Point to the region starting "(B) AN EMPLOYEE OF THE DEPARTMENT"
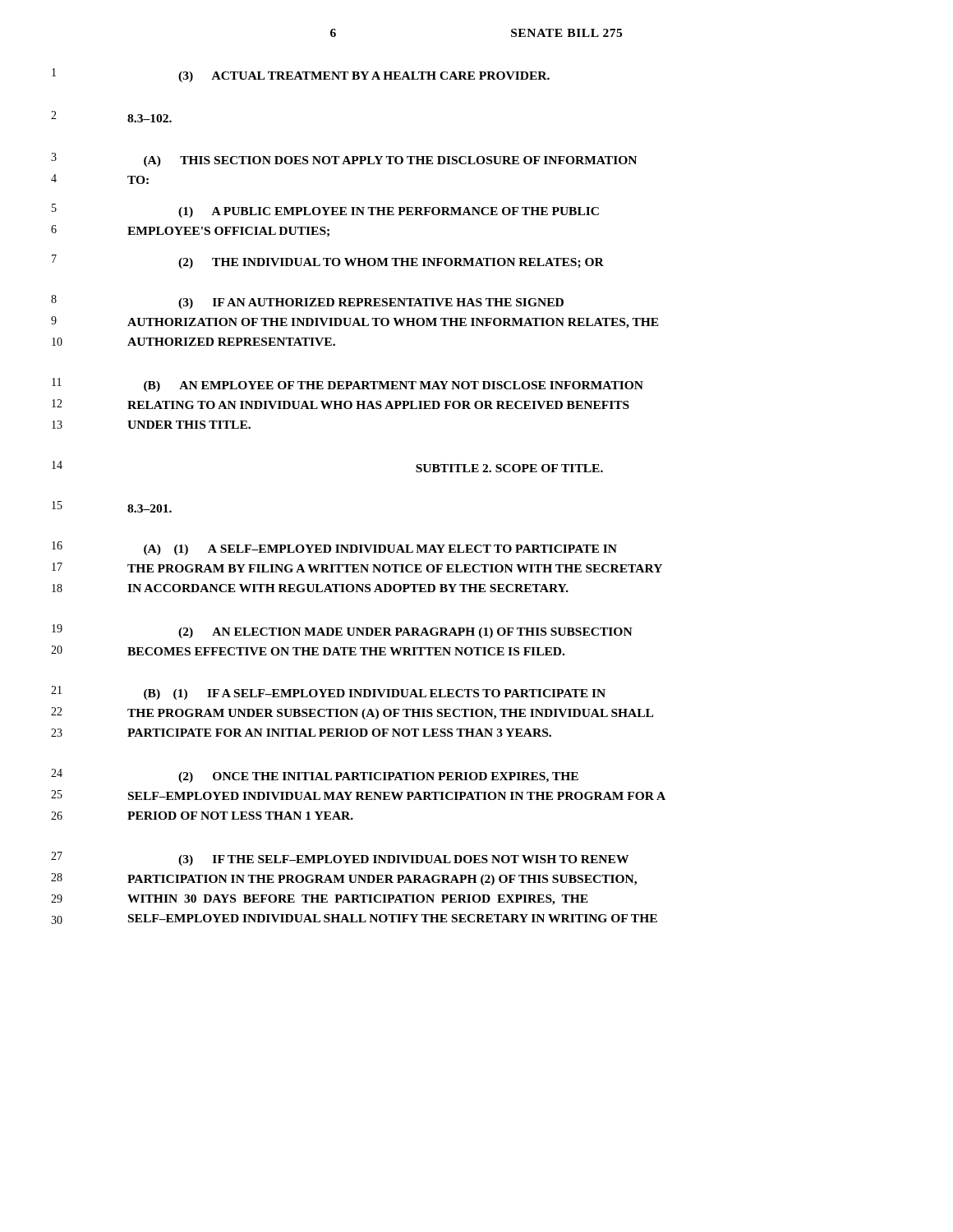This screenshot has width=953, height=1232. pyautogui.click(x=385, y=405)
